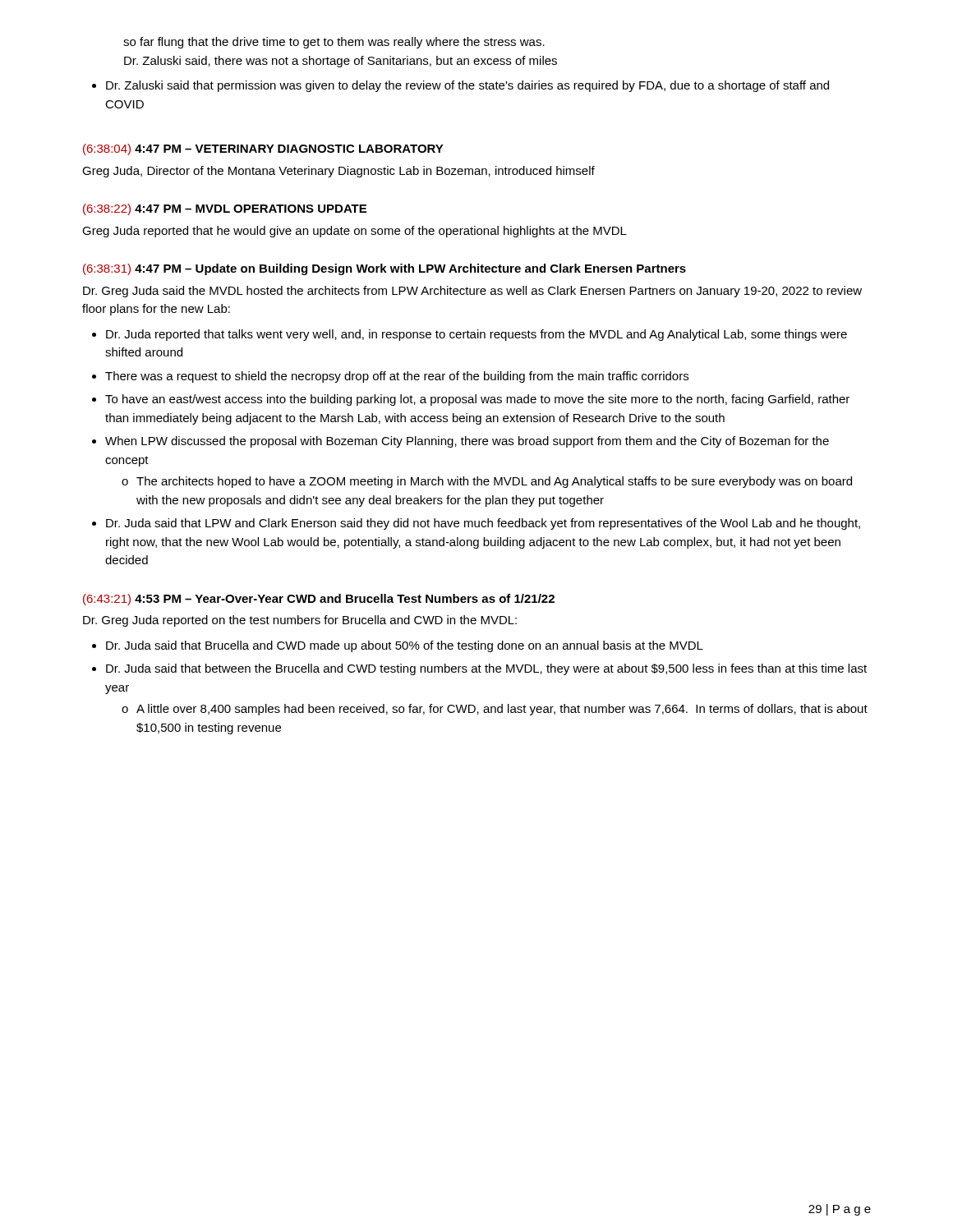Click on the section header that says "(6:38:31) 4:47 PM – Update"
This screenshot has height=1232, width=953.
tap(476, 269)
